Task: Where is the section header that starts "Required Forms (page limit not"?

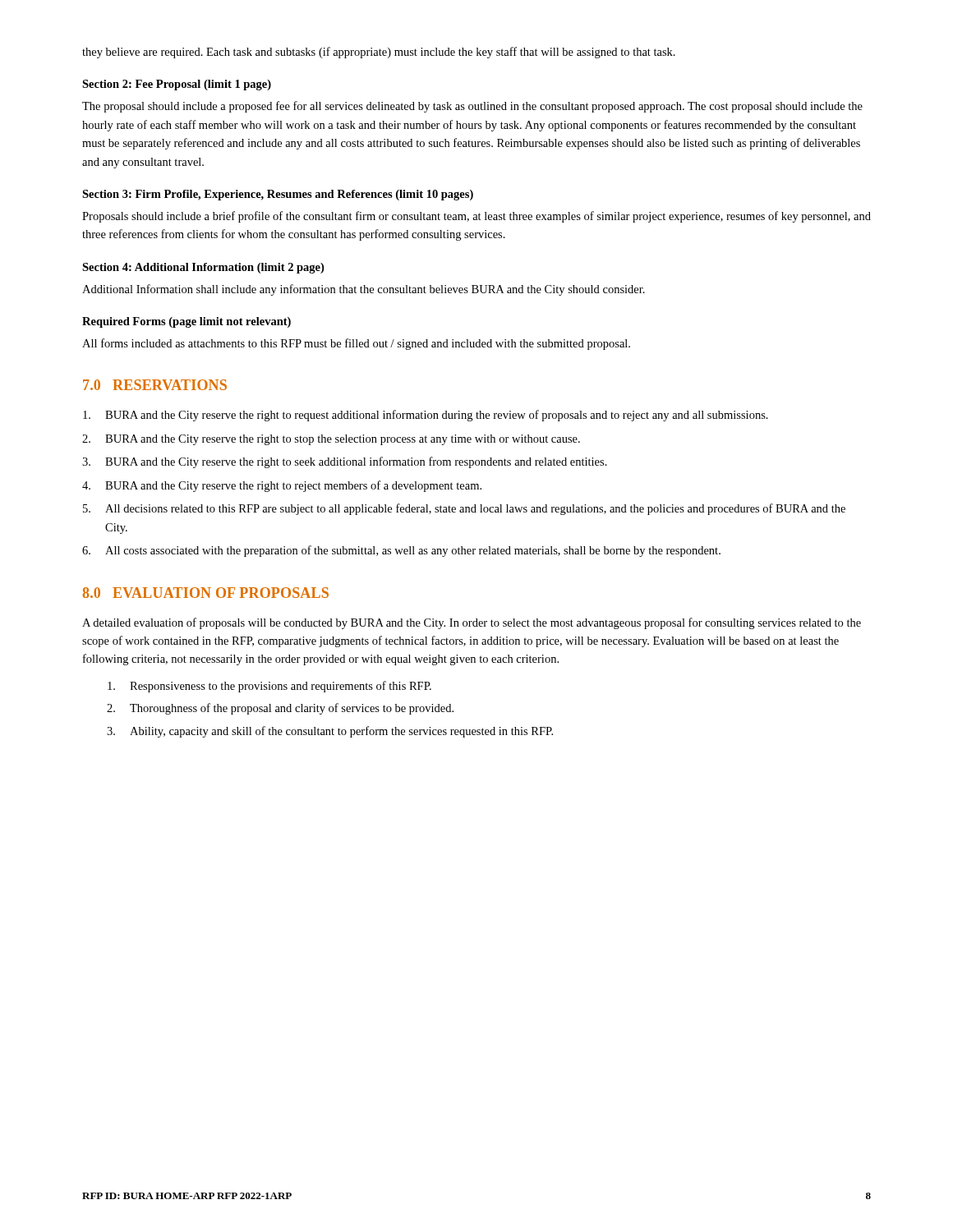Action: pyautogui.click(x=186, y=322)
